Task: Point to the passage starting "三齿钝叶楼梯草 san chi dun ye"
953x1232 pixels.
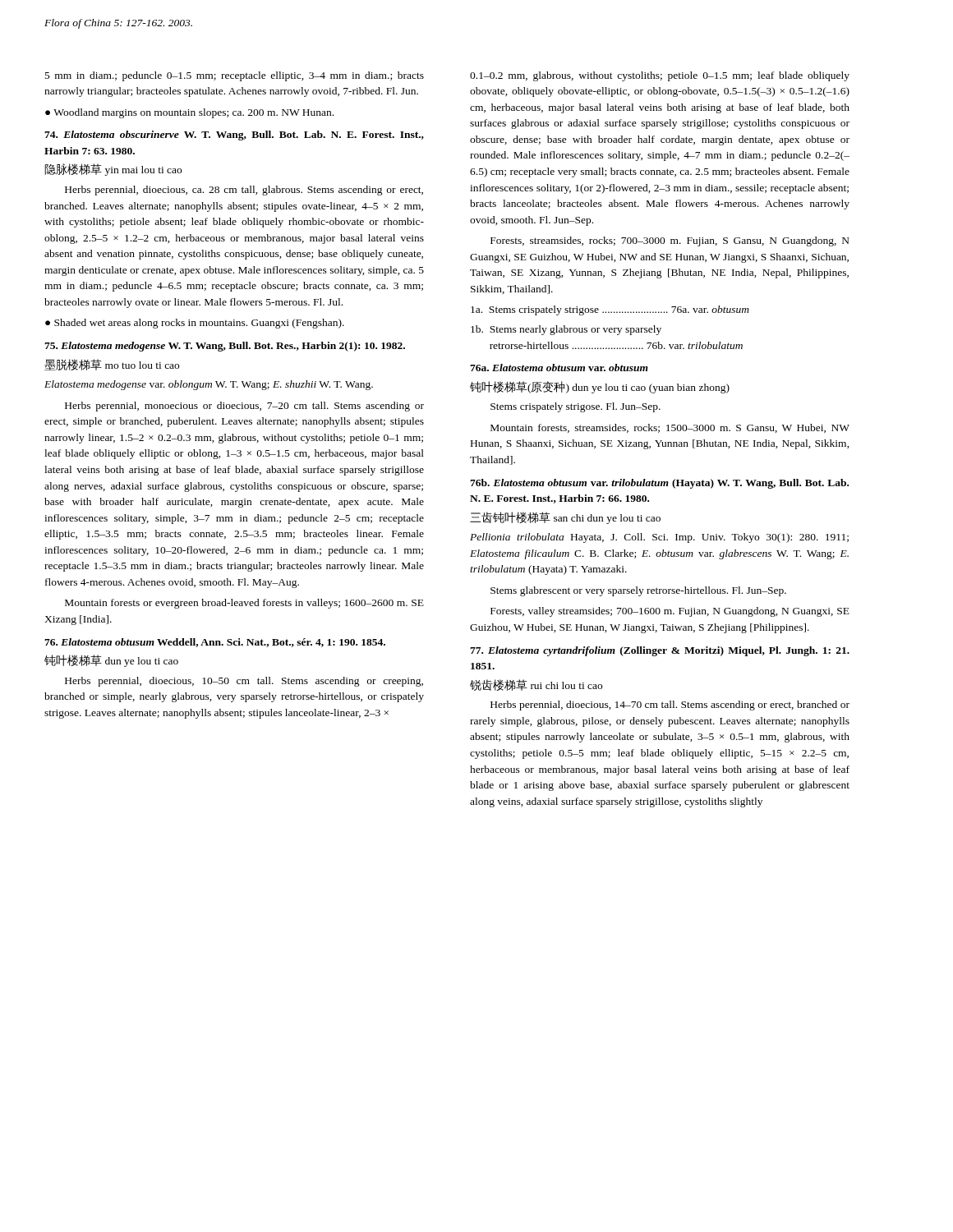Action: pos(660,518)
